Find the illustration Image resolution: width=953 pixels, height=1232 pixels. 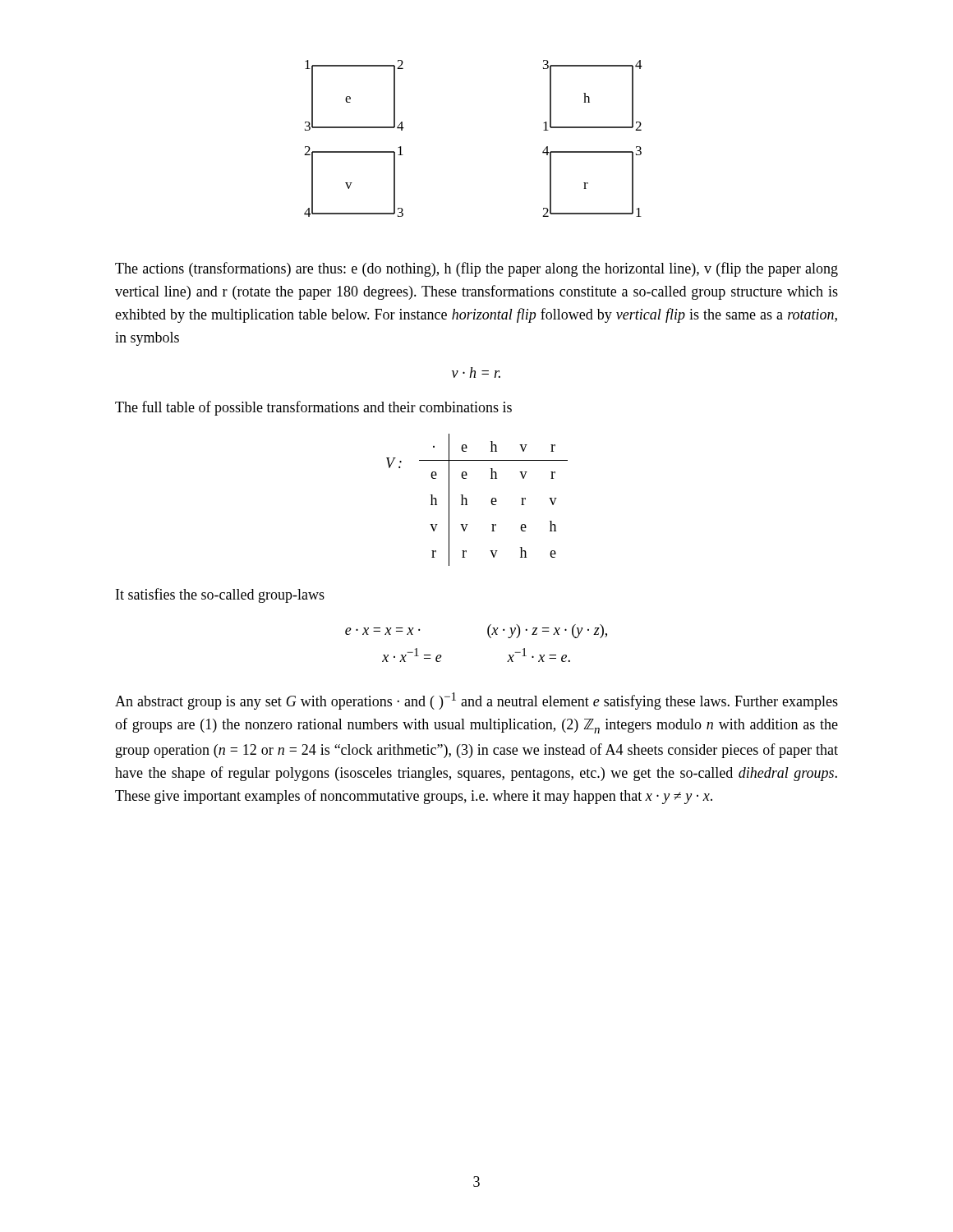point(476,144)
